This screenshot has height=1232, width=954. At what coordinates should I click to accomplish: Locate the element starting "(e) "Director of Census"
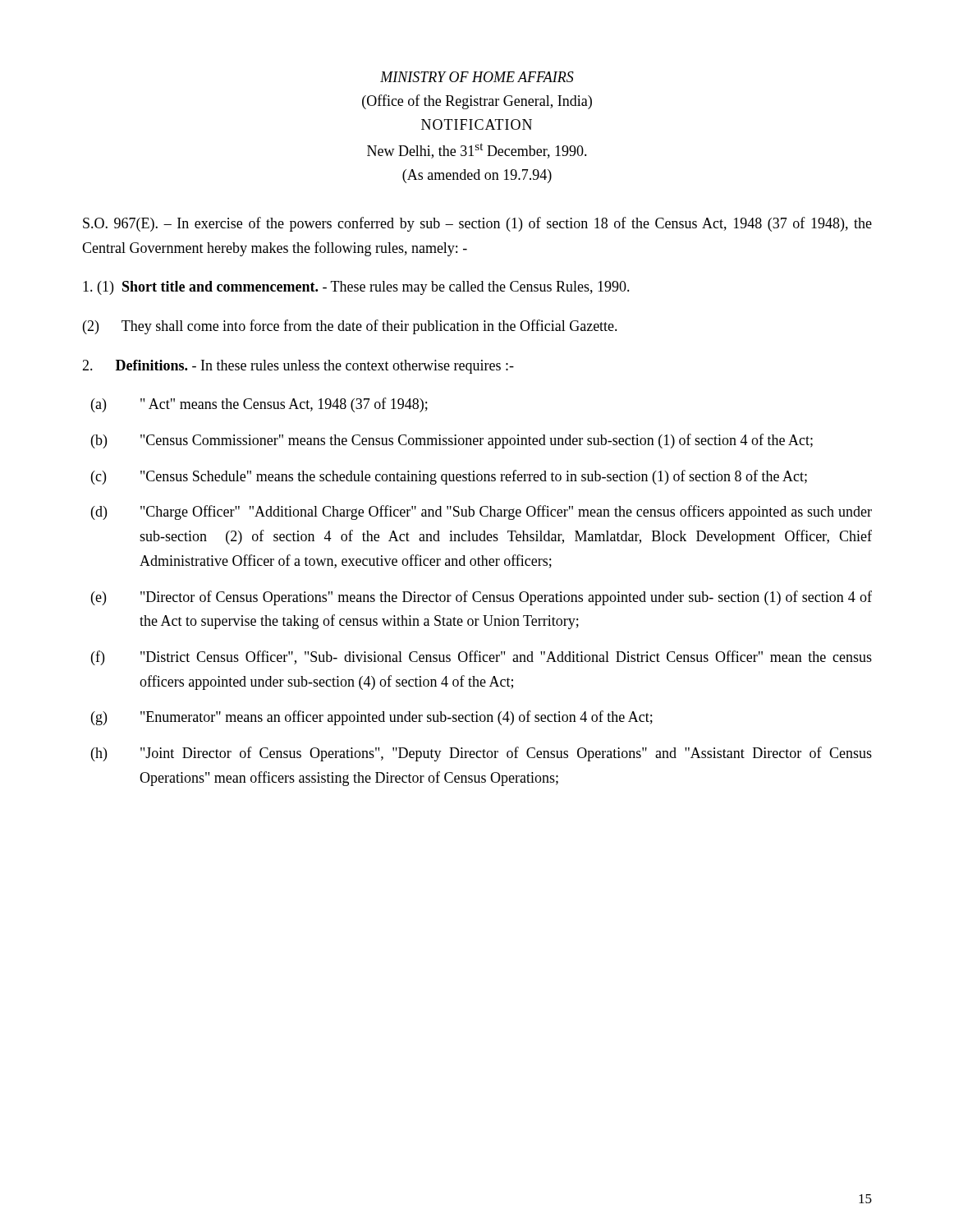click(477, 610)
